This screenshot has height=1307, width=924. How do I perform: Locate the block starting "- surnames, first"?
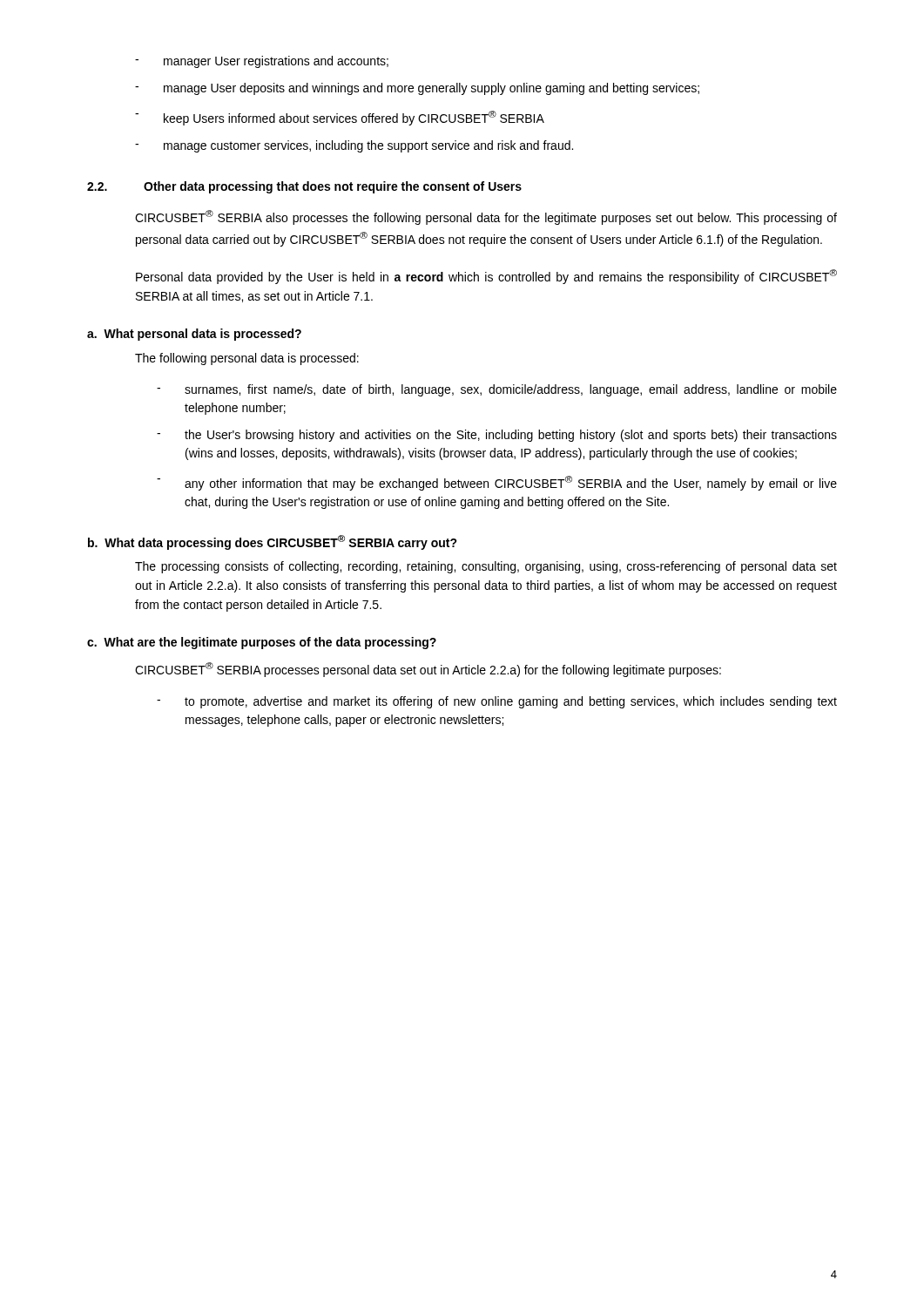click(x=497, y=399)
